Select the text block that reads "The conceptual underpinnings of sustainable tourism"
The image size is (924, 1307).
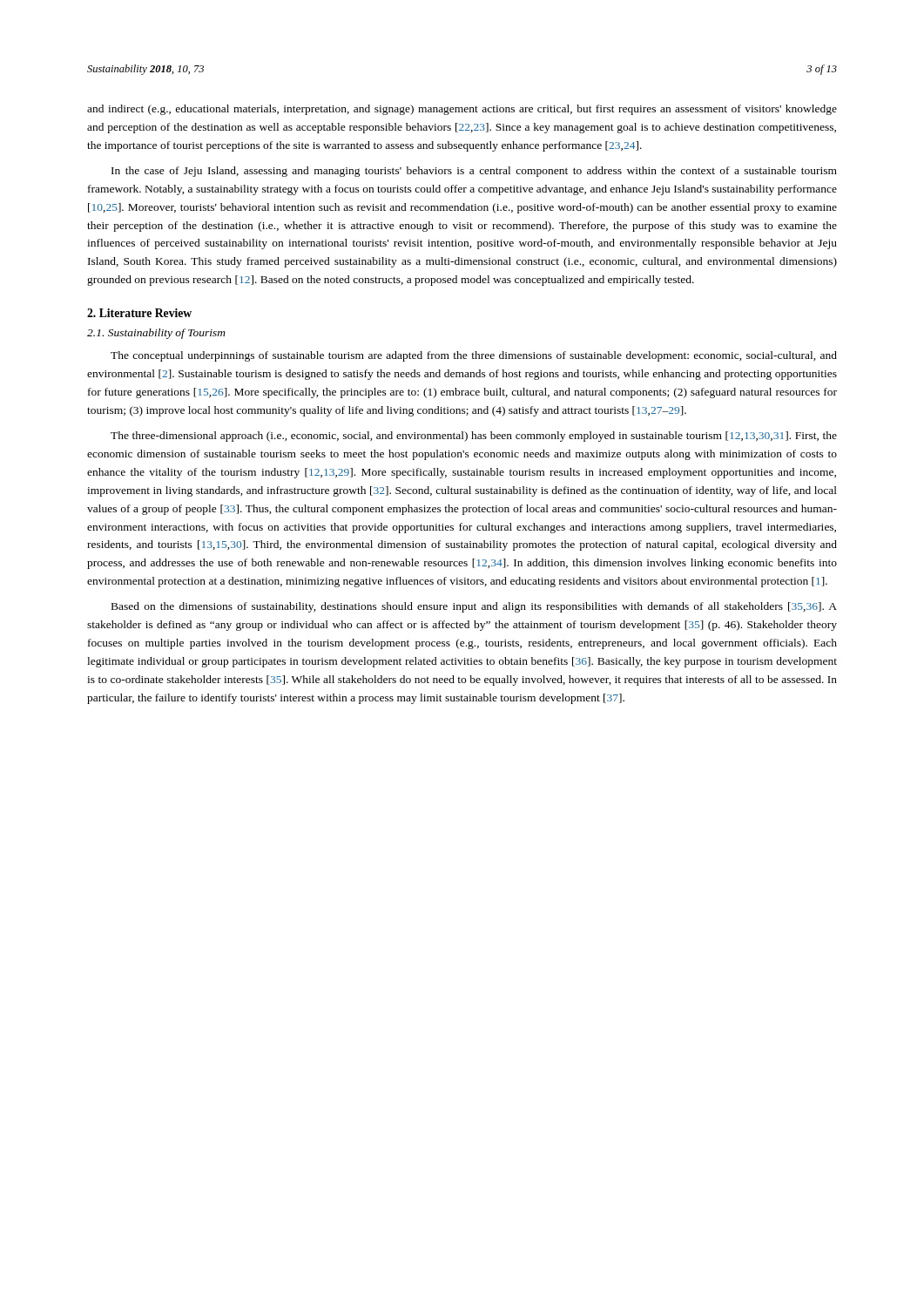pyautogui.click(x=462, y=383)
